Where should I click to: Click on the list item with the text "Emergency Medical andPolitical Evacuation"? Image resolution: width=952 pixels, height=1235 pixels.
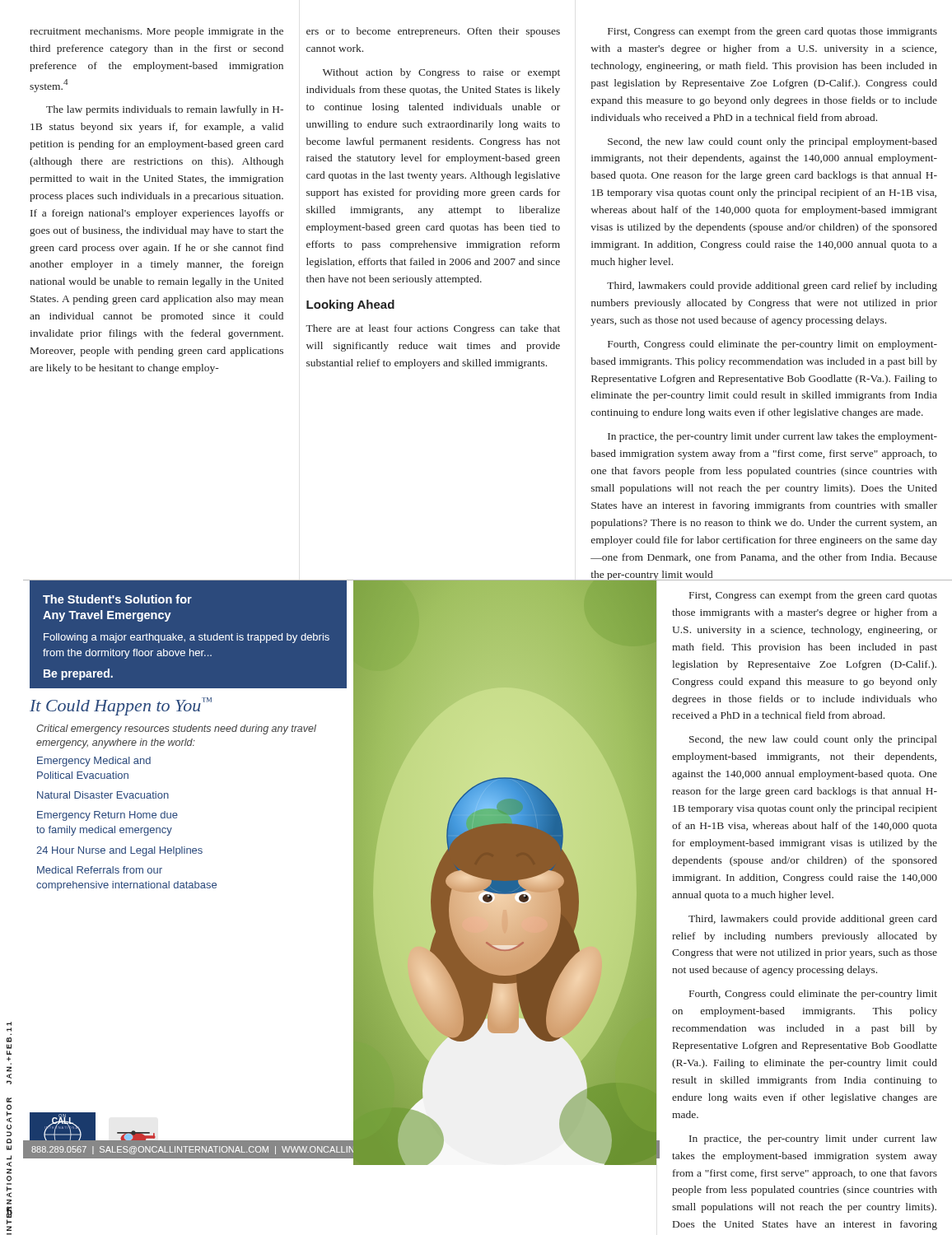(94, 762)
